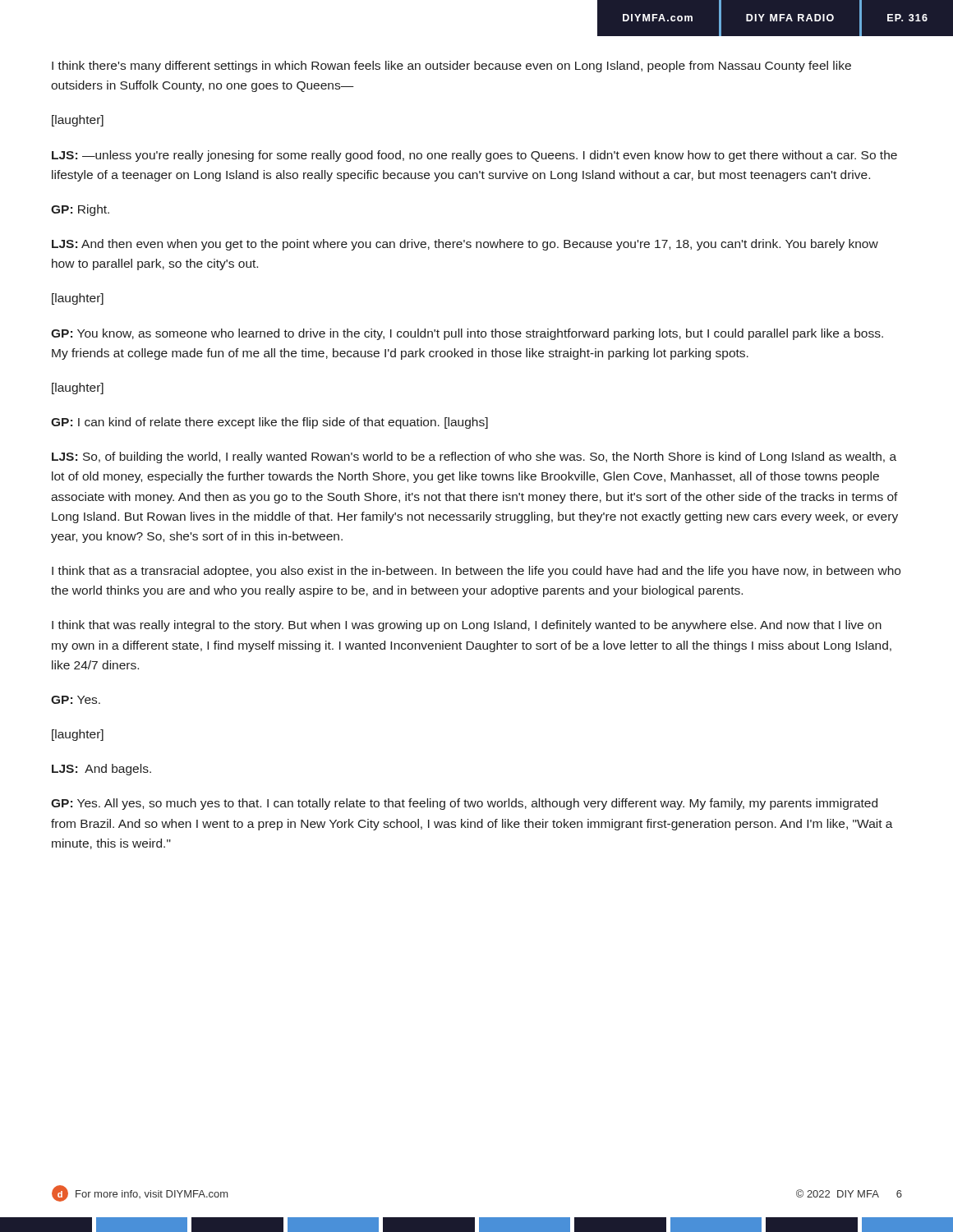Locate the block starting "LJS: And then even when you get"
Screen dimensions: 1232x953
pyautogui.click(x=464, y=253)
